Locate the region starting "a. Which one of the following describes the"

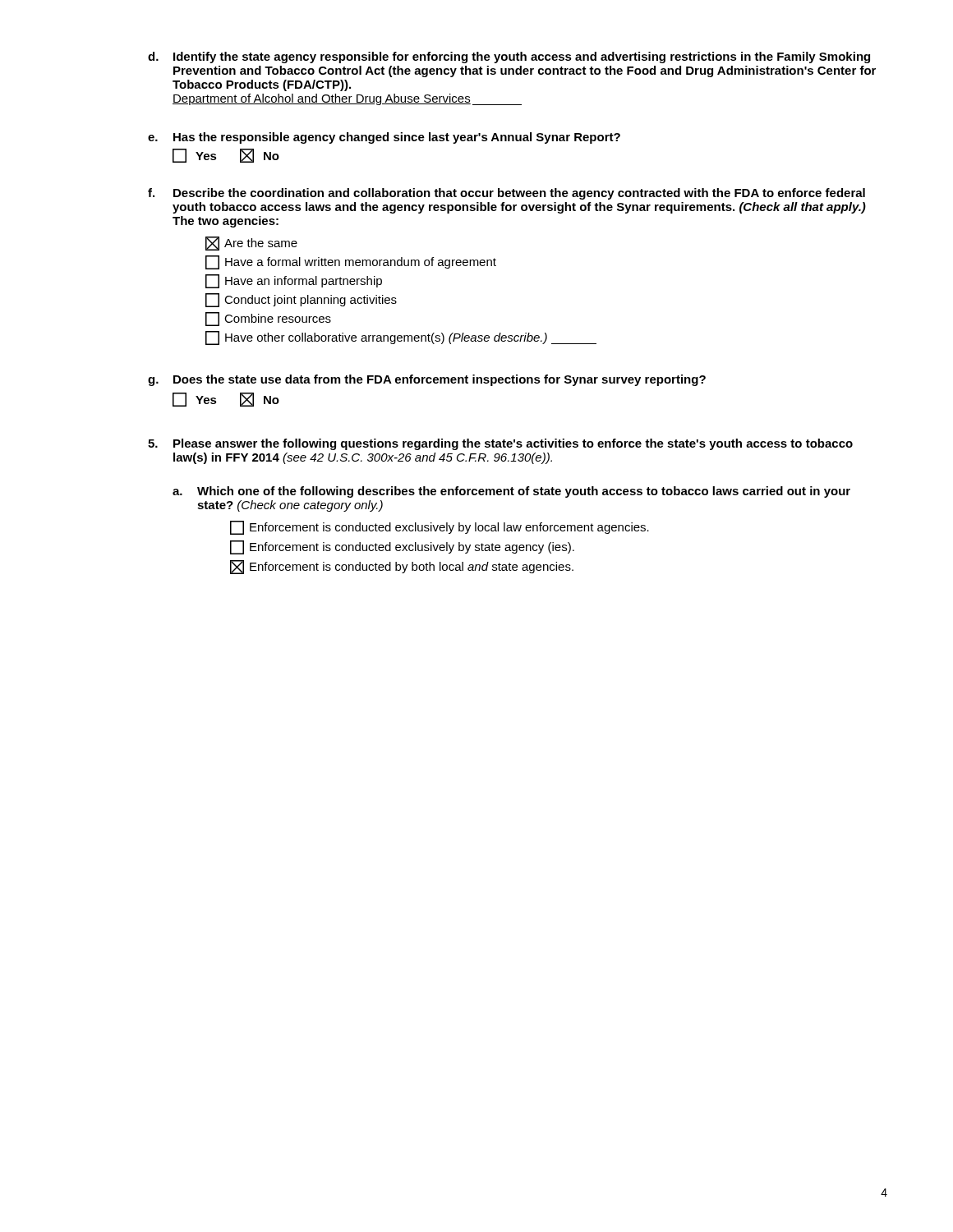[530, 531]
